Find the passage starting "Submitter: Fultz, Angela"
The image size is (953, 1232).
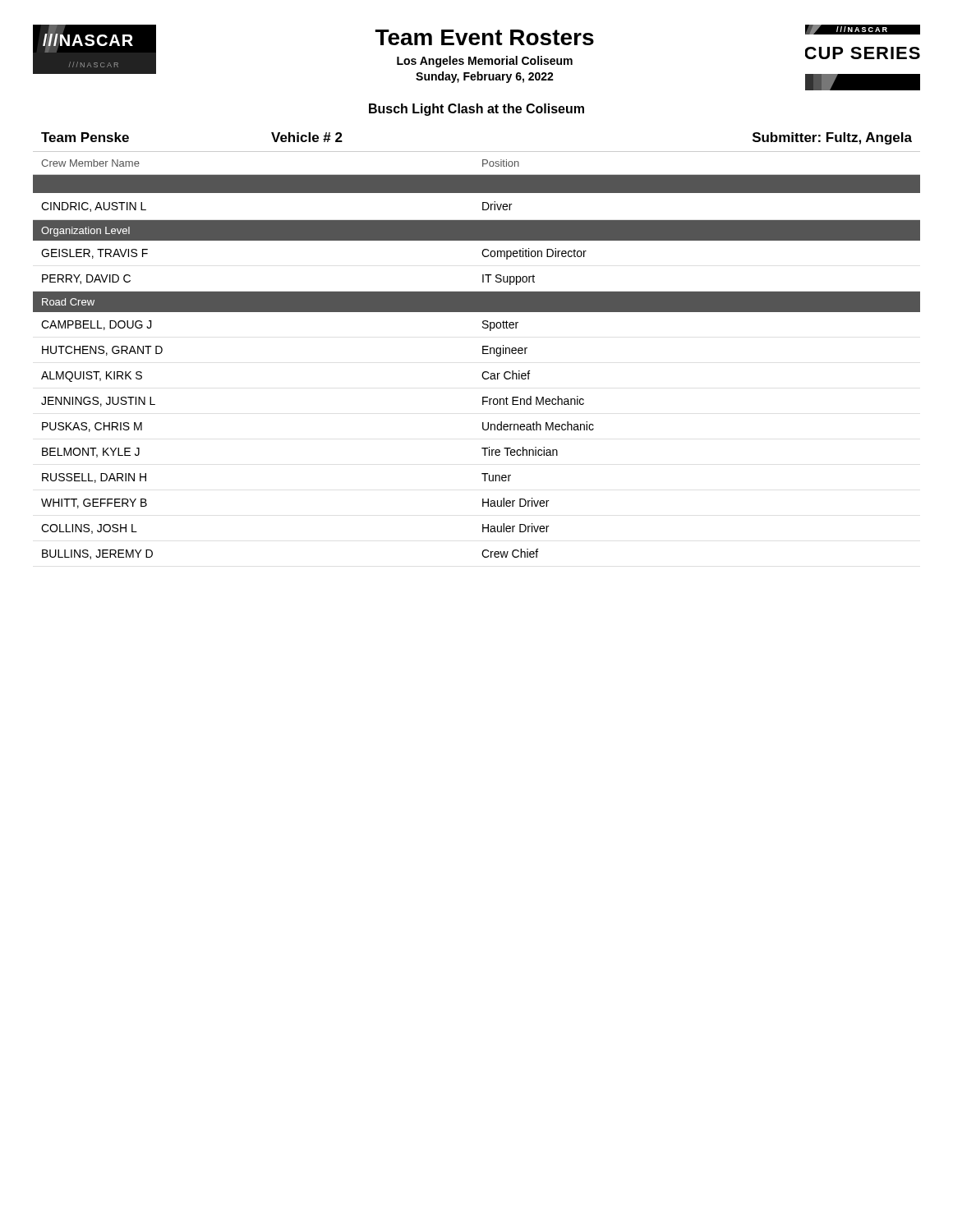tap(832, 138)
